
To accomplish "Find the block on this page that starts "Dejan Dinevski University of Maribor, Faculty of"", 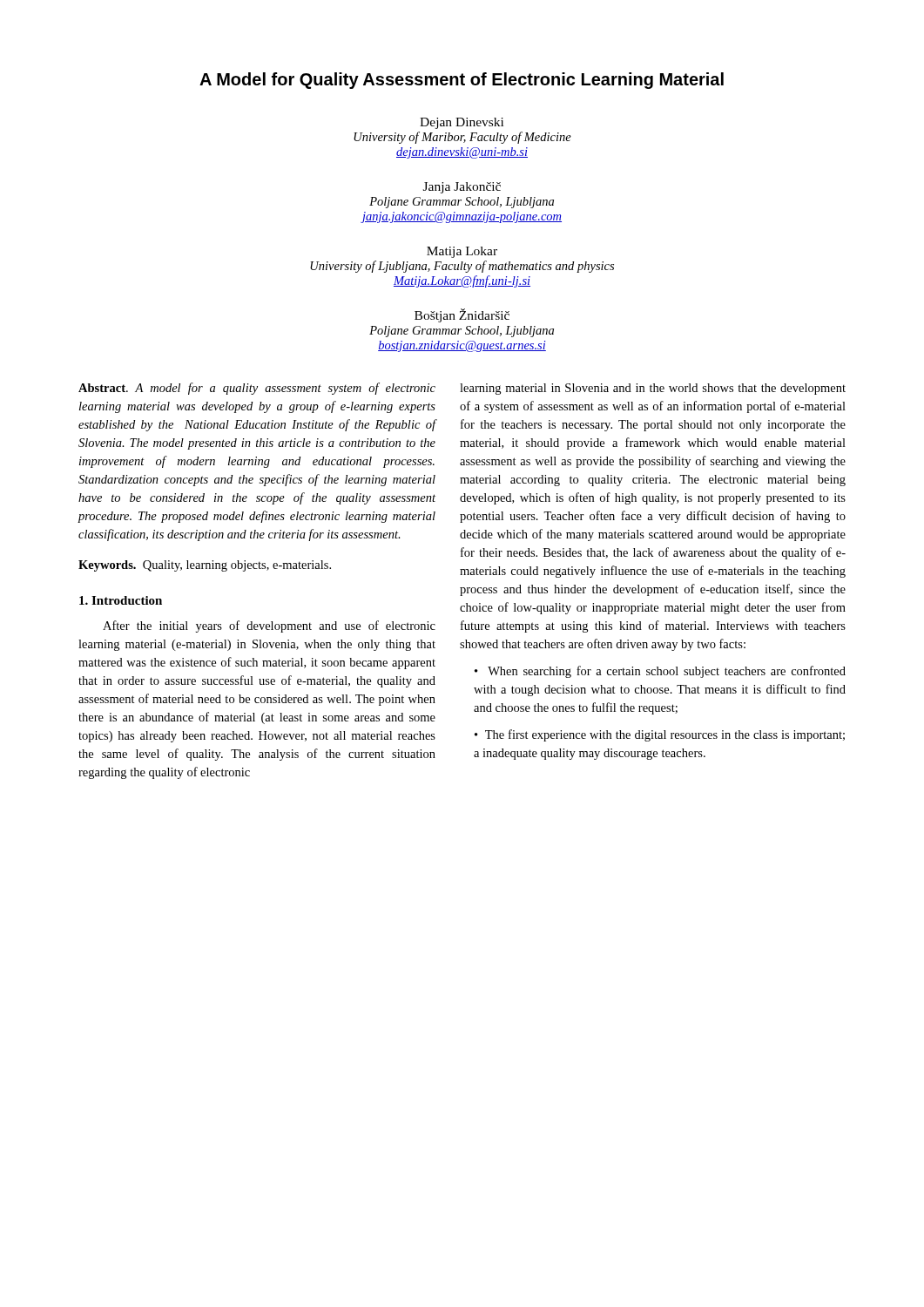I will [x=462, y=137].
